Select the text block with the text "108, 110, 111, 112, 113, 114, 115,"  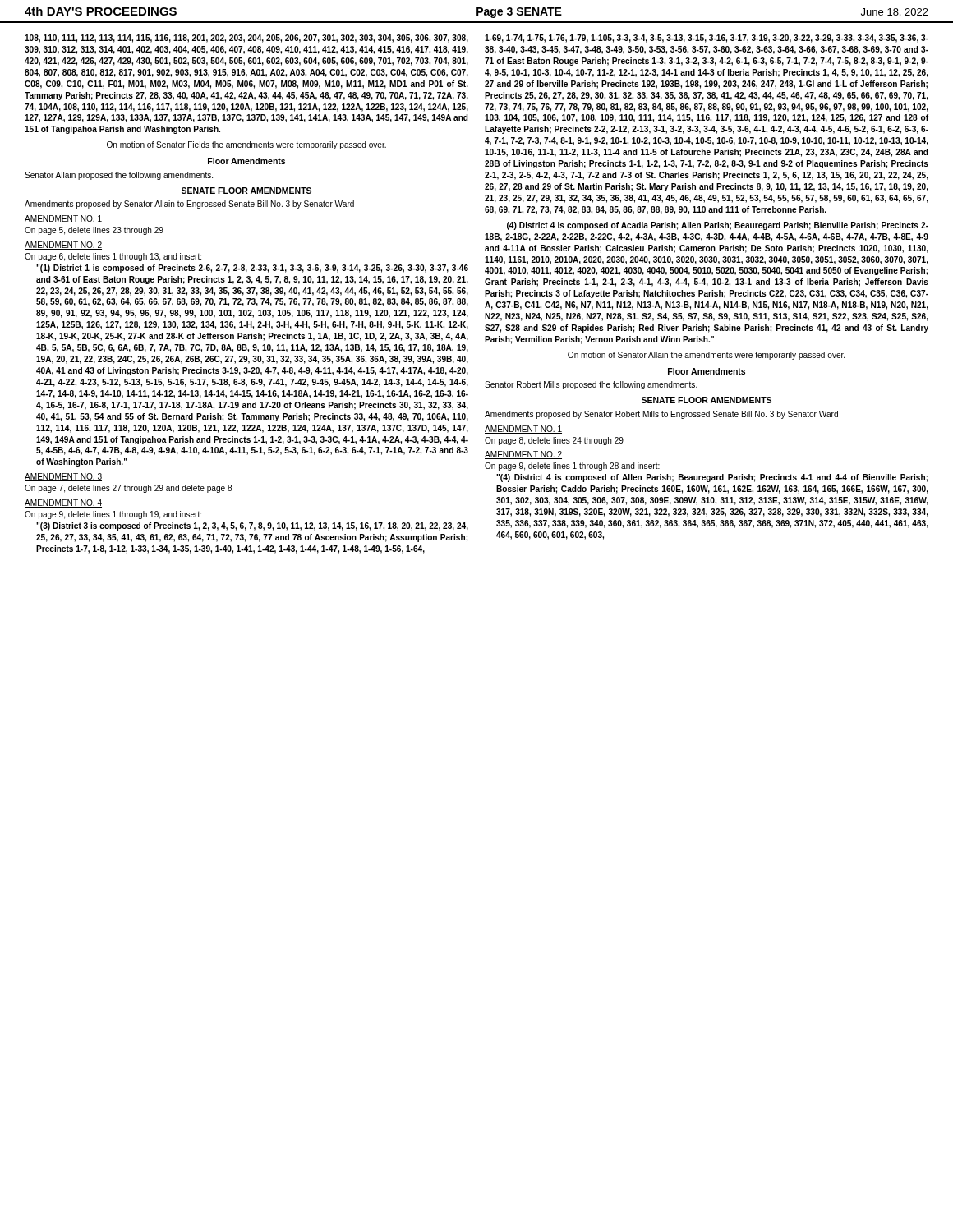tap(246, 84)
